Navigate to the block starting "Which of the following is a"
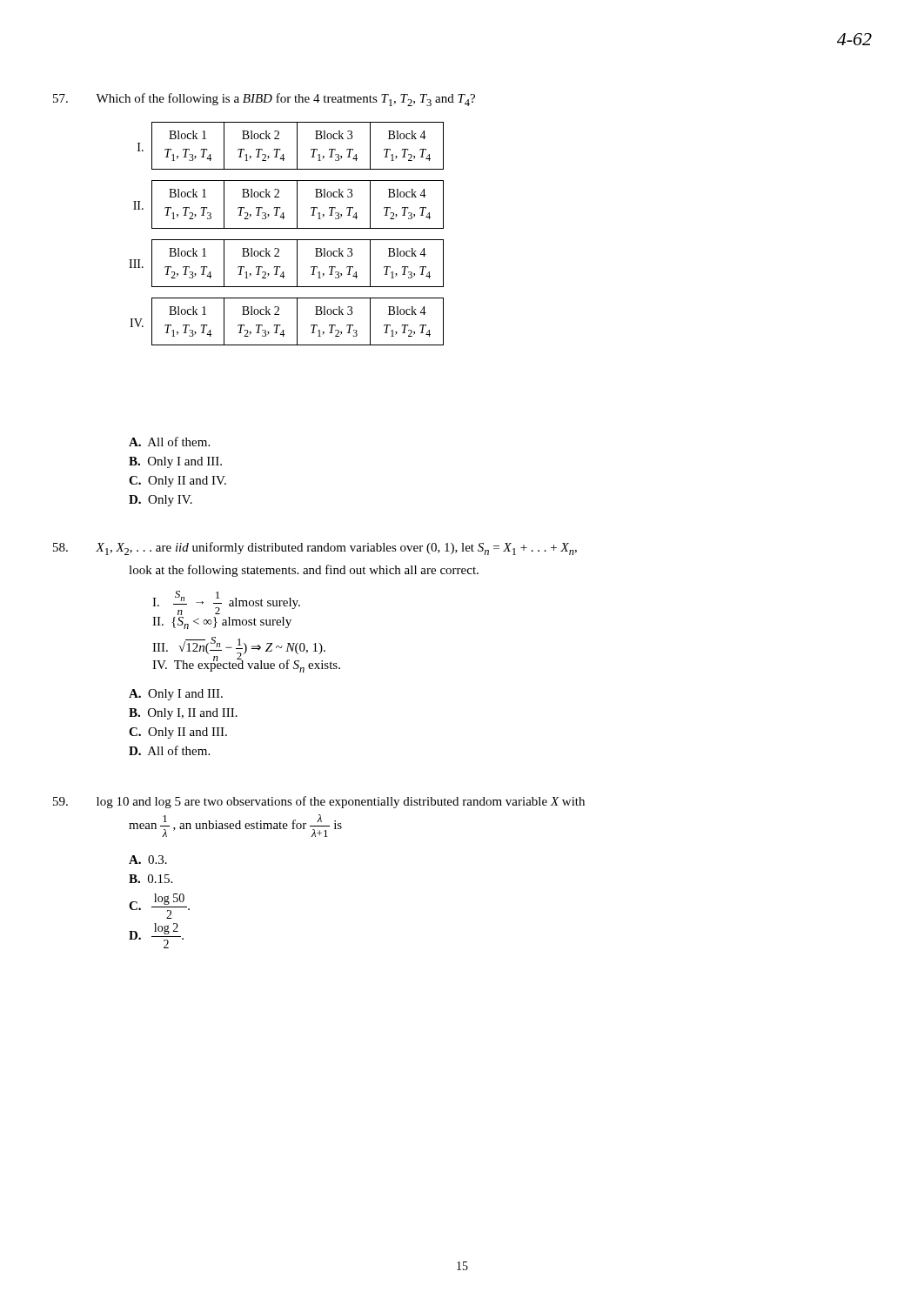 [x=264, y=100]
